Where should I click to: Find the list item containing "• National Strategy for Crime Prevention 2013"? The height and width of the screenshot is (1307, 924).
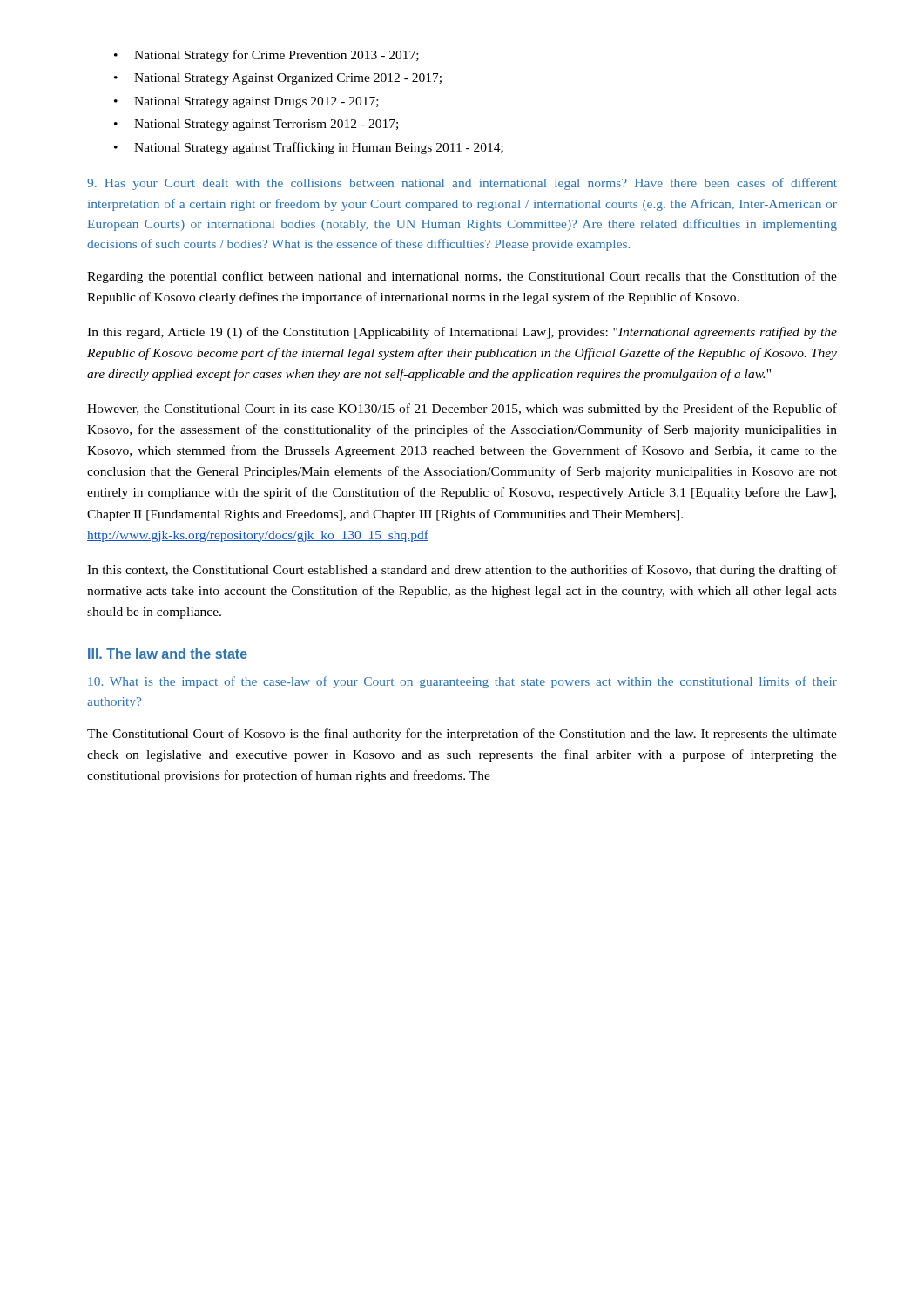click(266, 56)
